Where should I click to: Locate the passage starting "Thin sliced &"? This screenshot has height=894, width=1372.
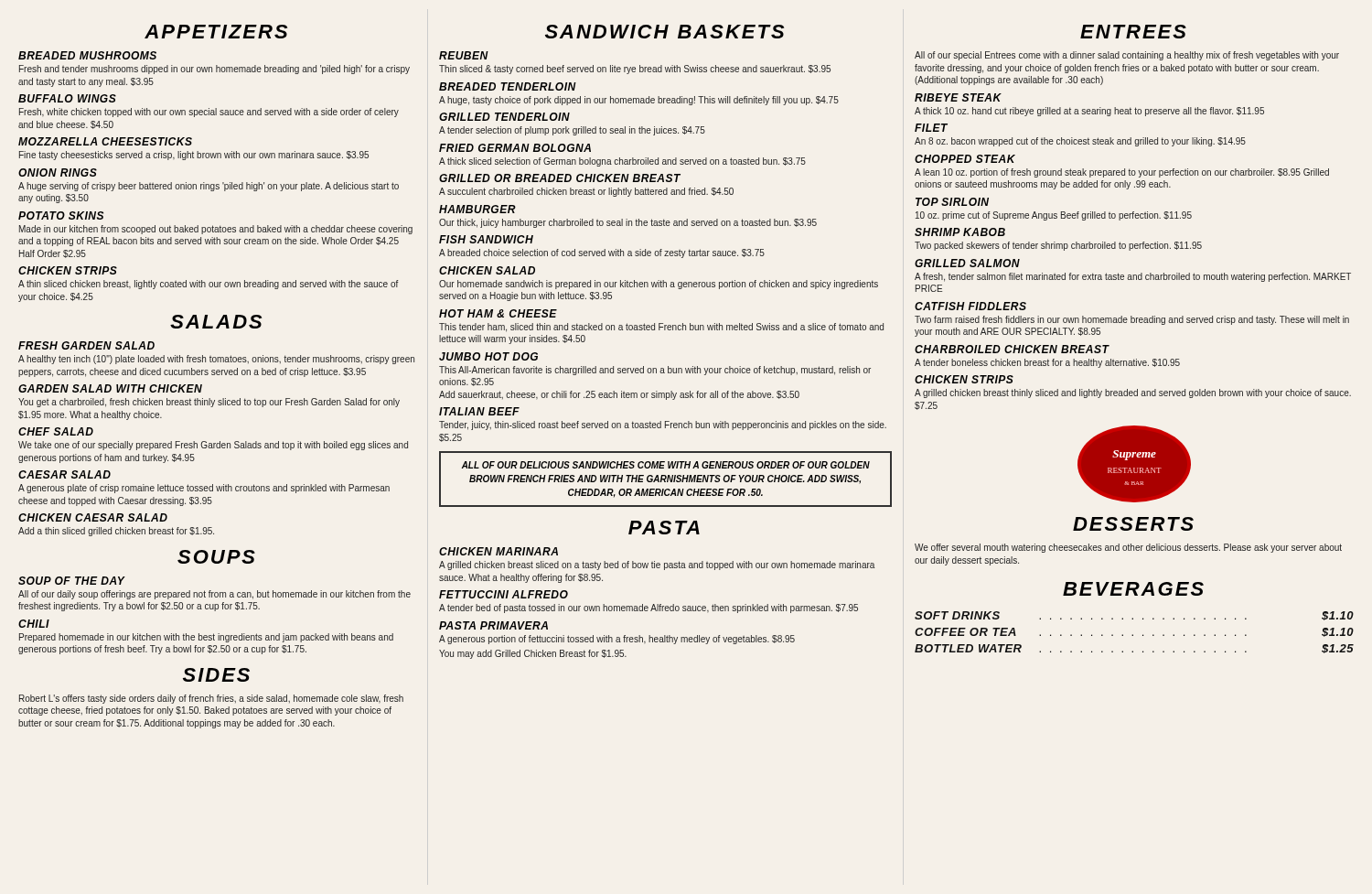635,69
